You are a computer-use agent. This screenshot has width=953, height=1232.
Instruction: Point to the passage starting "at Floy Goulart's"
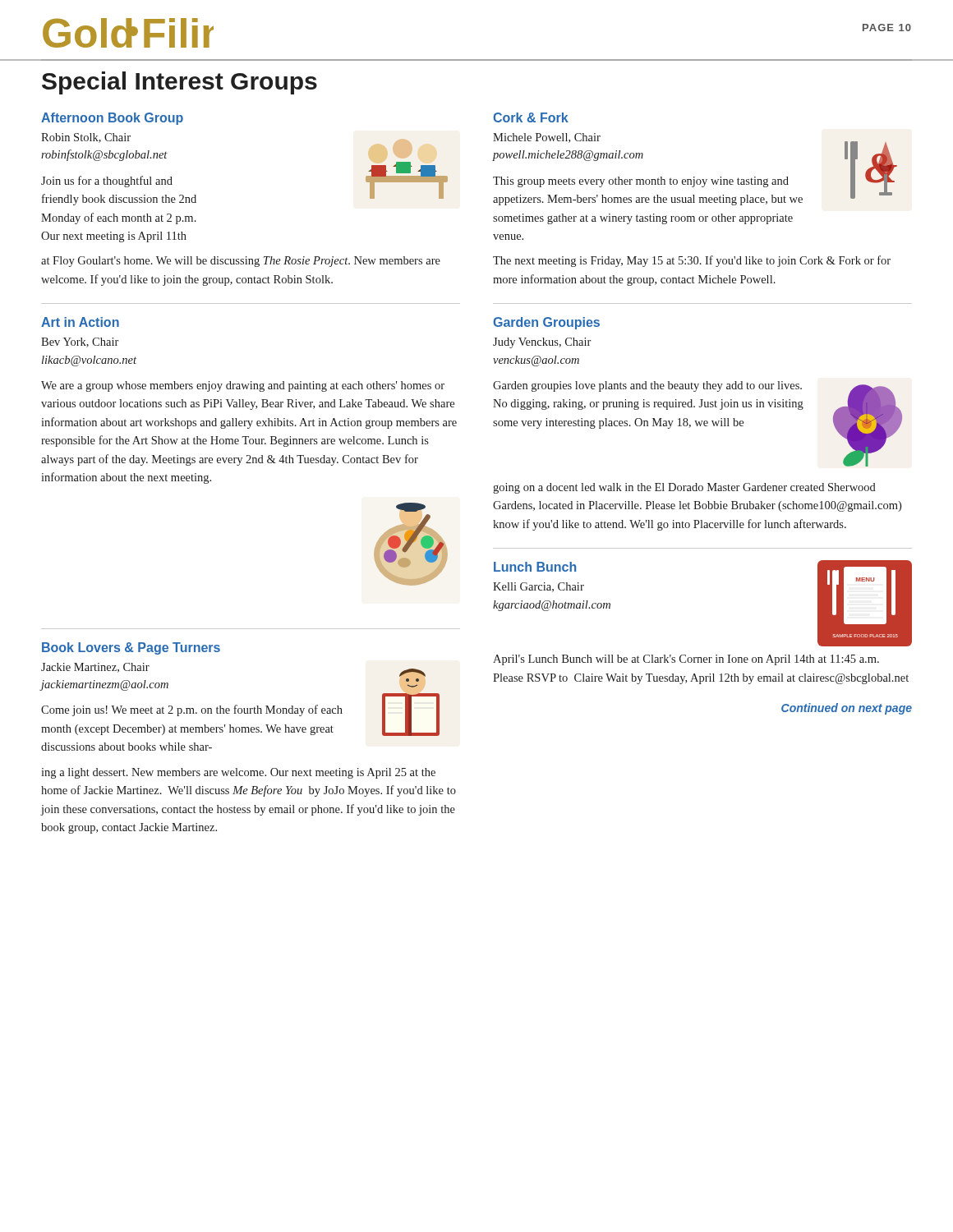coord(241,270)
